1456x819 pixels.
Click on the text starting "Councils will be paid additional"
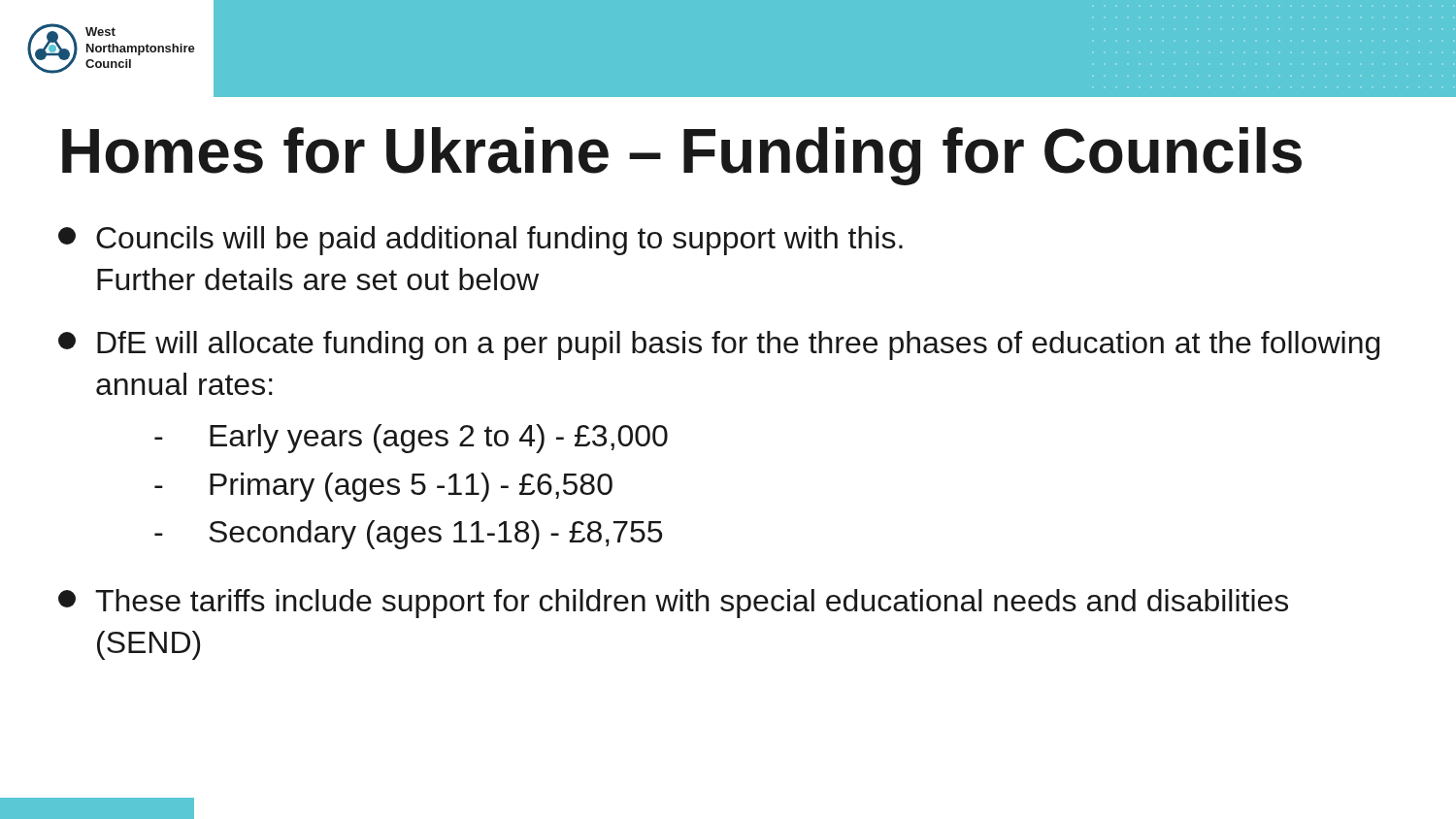[728, 259]
